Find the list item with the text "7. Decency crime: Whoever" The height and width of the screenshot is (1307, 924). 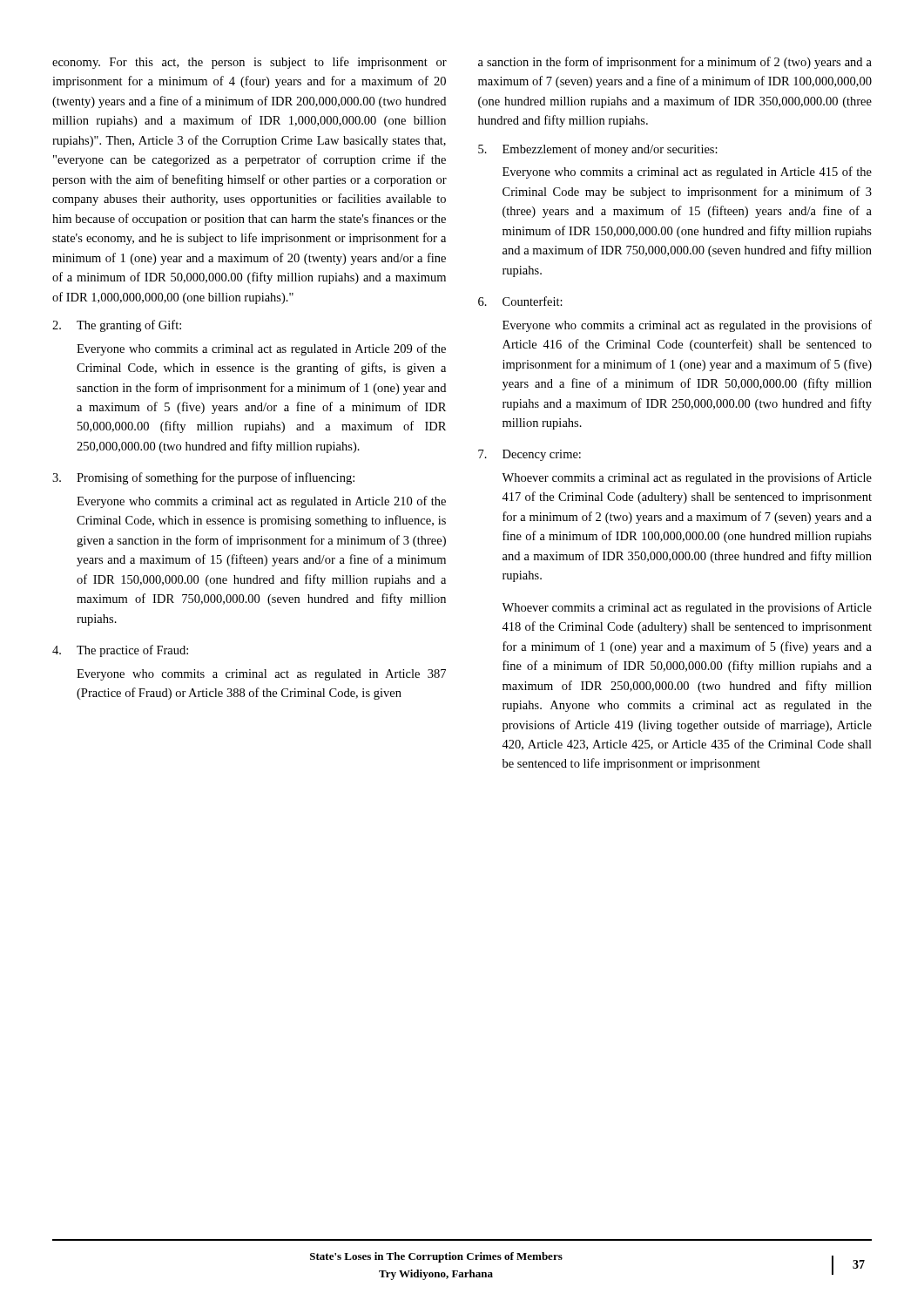click(675, 517)
